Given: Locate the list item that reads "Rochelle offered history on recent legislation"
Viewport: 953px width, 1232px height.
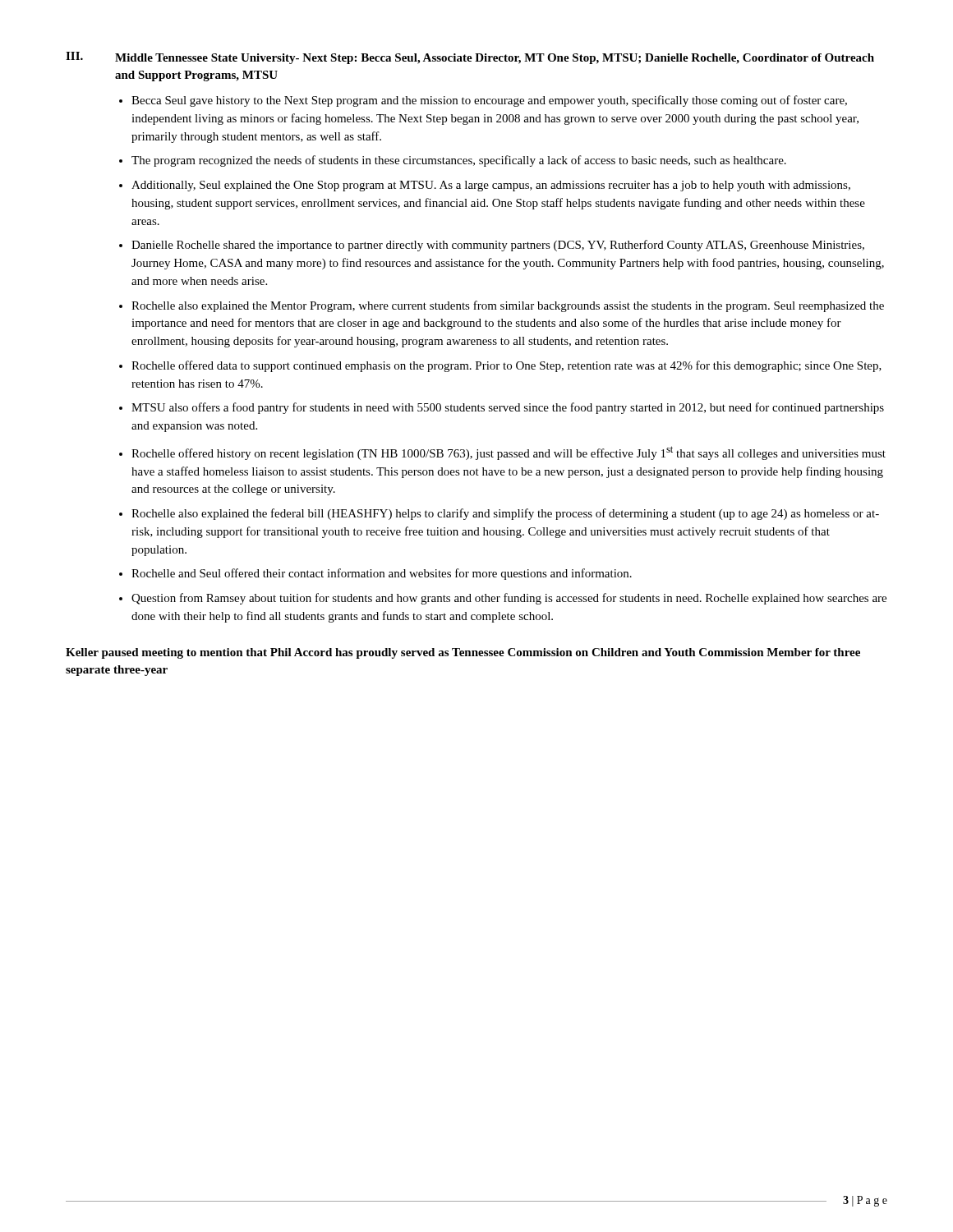Looking at the screenshot, I should coord(509,469).
